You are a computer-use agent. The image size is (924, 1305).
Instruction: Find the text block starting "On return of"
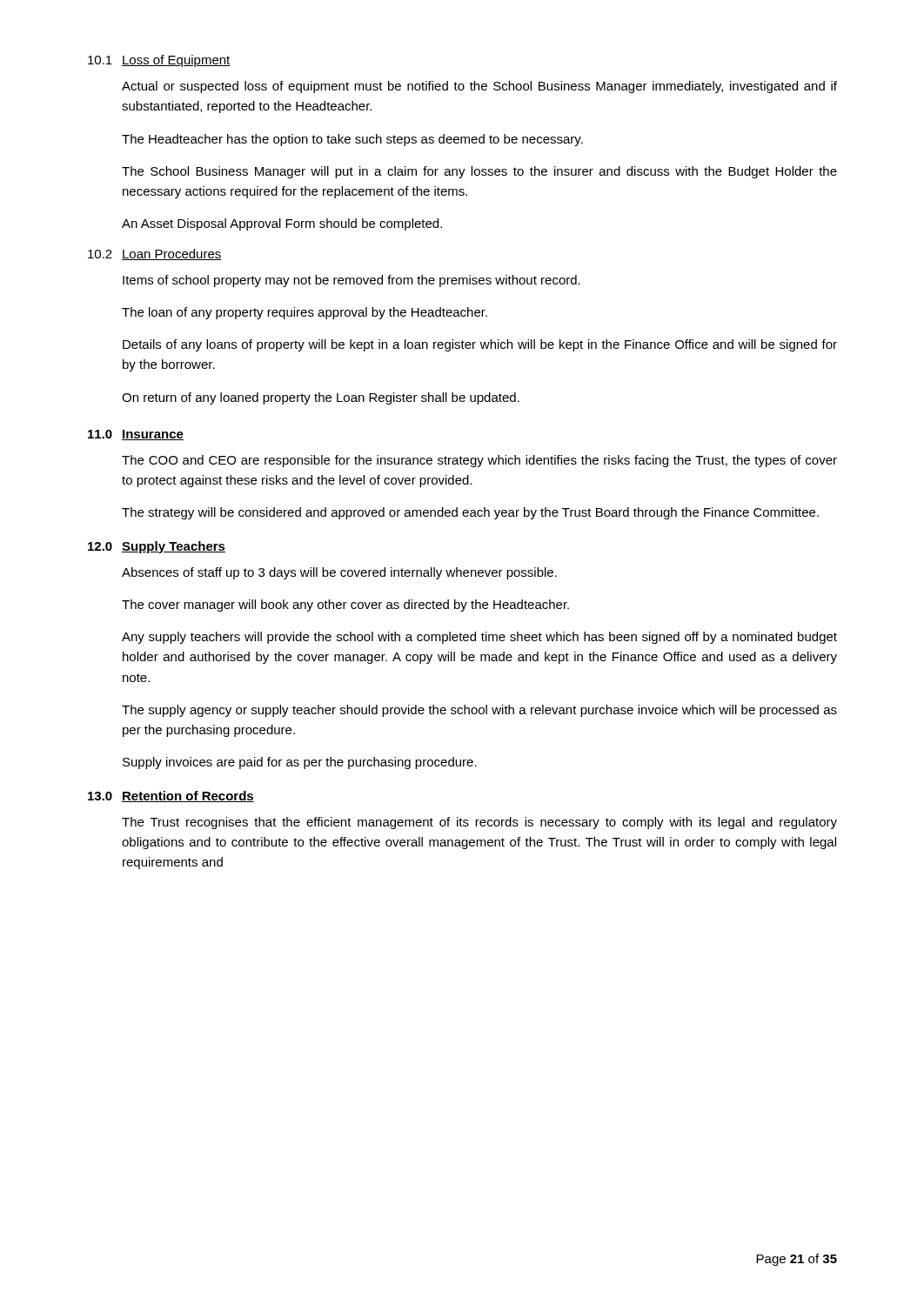321,397
